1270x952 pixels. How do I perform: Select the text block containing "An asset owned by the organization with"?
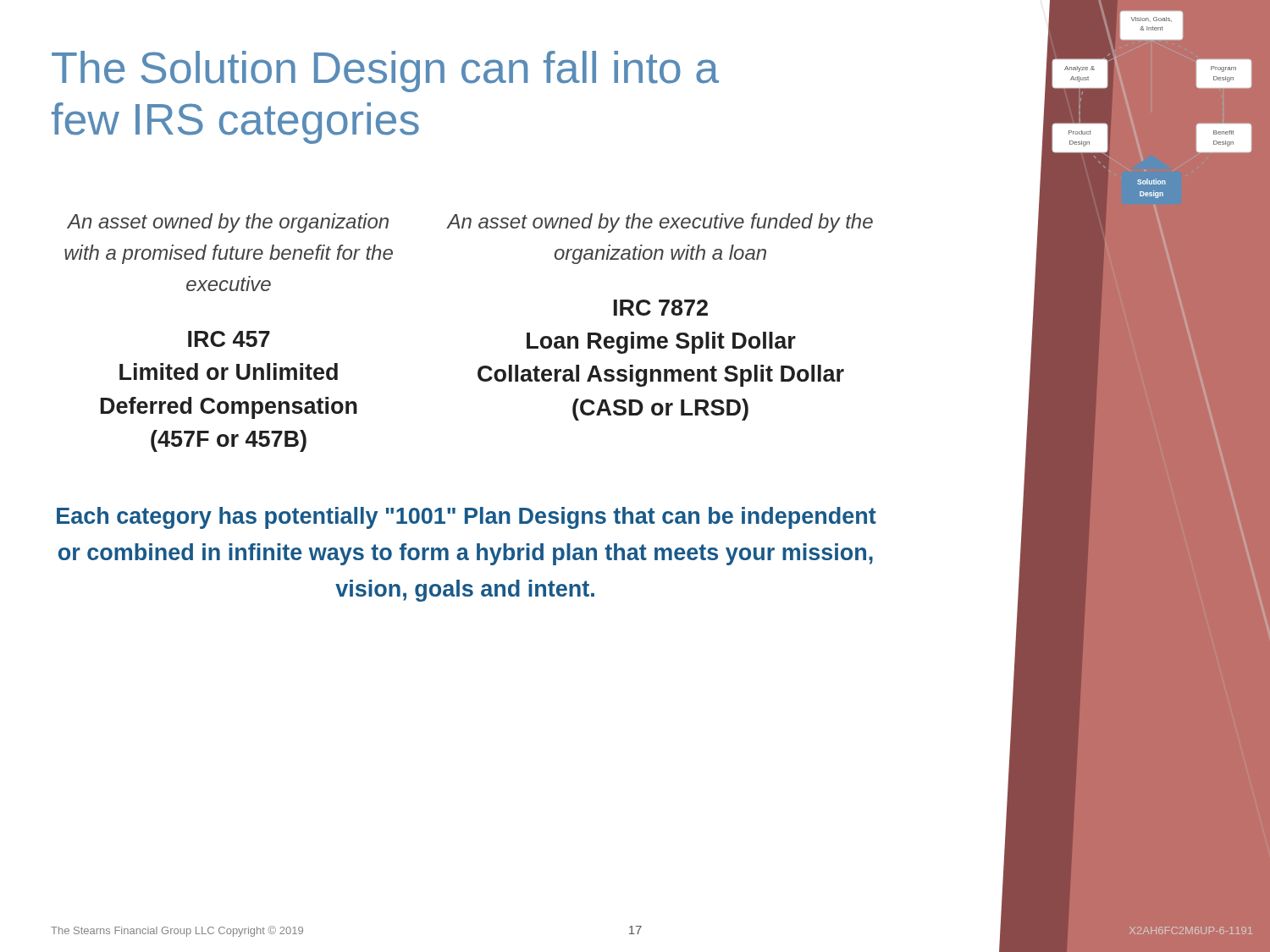click(x=229, y=253)
